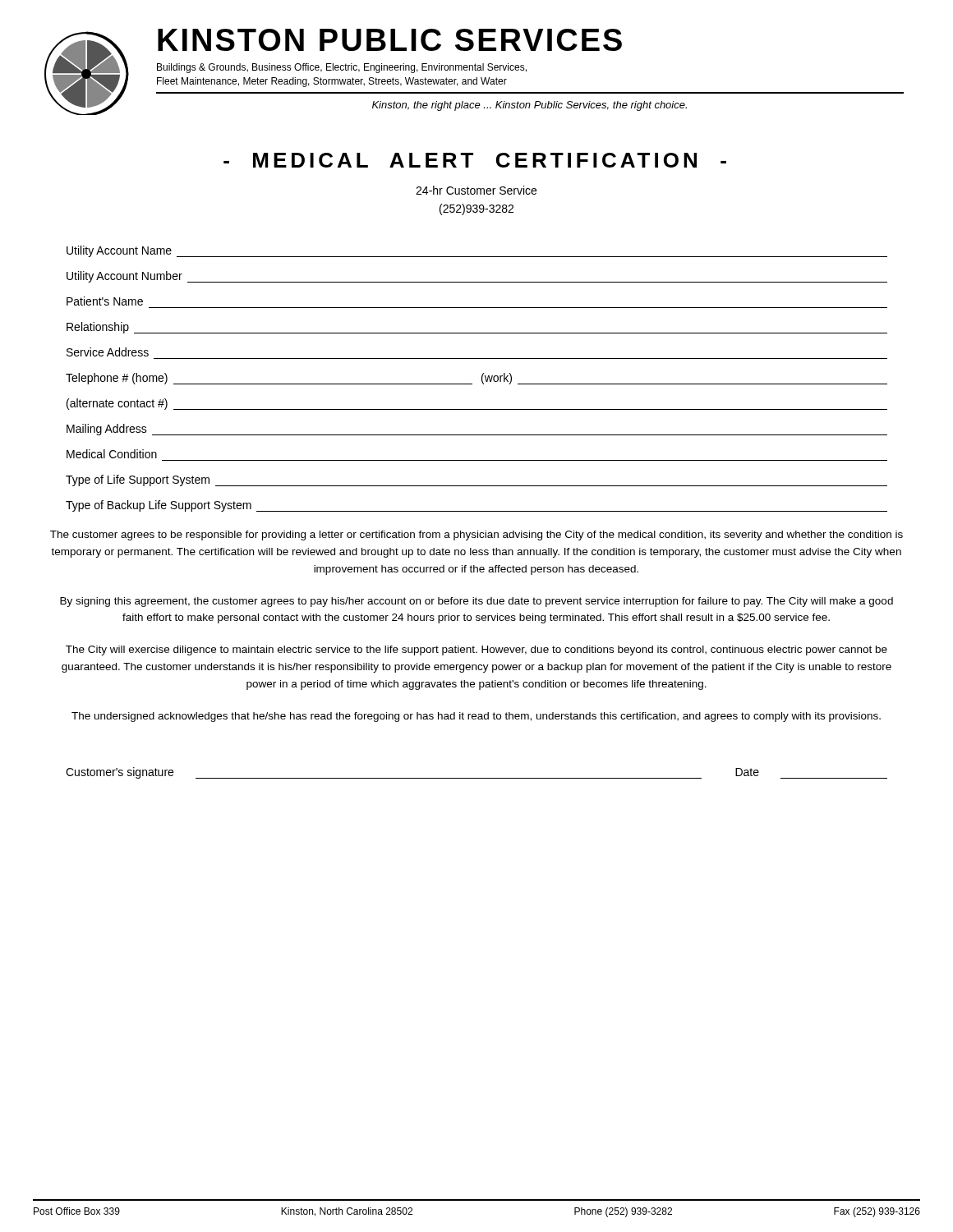
Task: Select the block starting "The undersigned acknowledges that"
Action: tap(476, 716)
